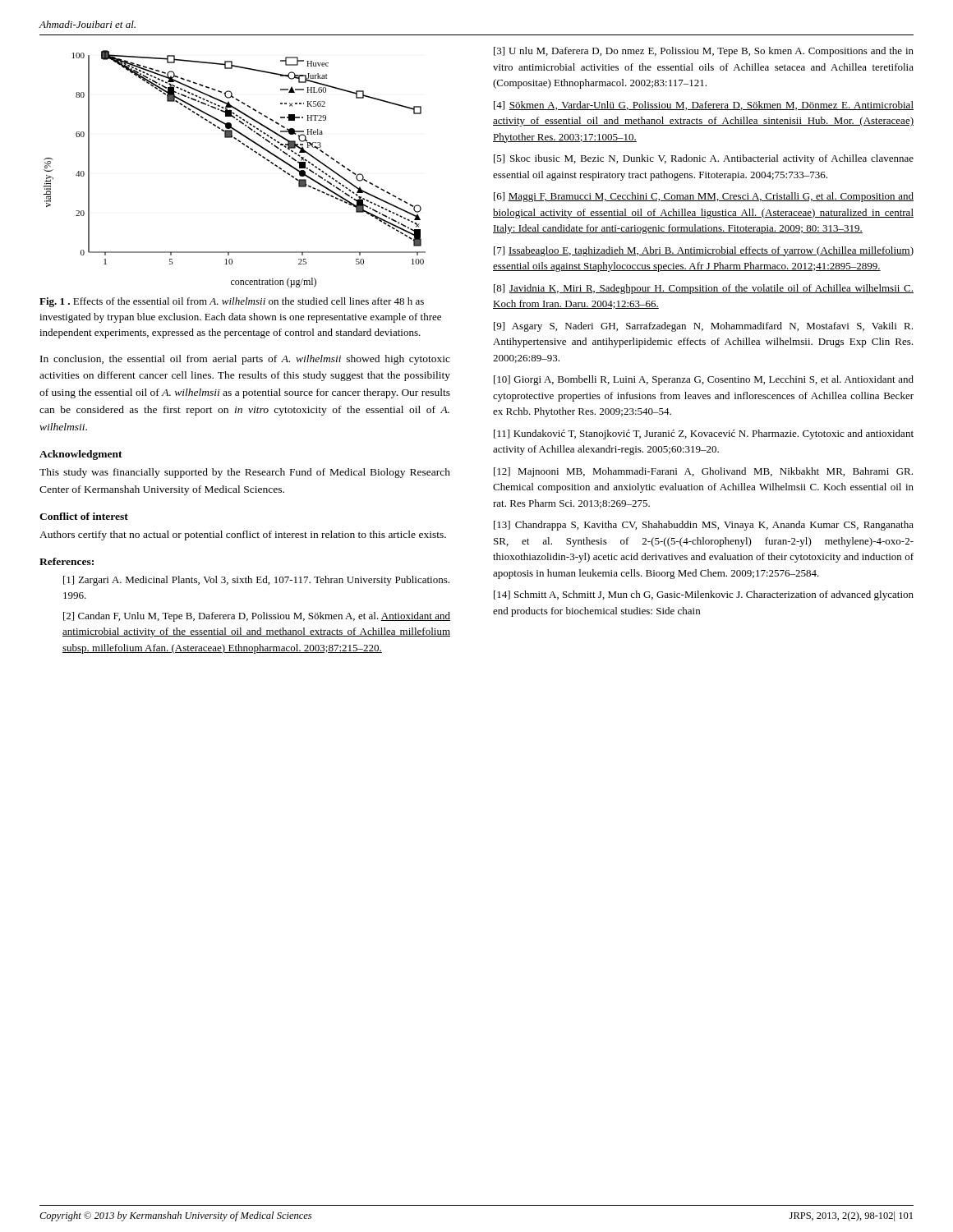Where does it say "Conflict of interest"?
Image resolution: width=953 pixels, height=1232 pixels.
(x=84, y=516)
